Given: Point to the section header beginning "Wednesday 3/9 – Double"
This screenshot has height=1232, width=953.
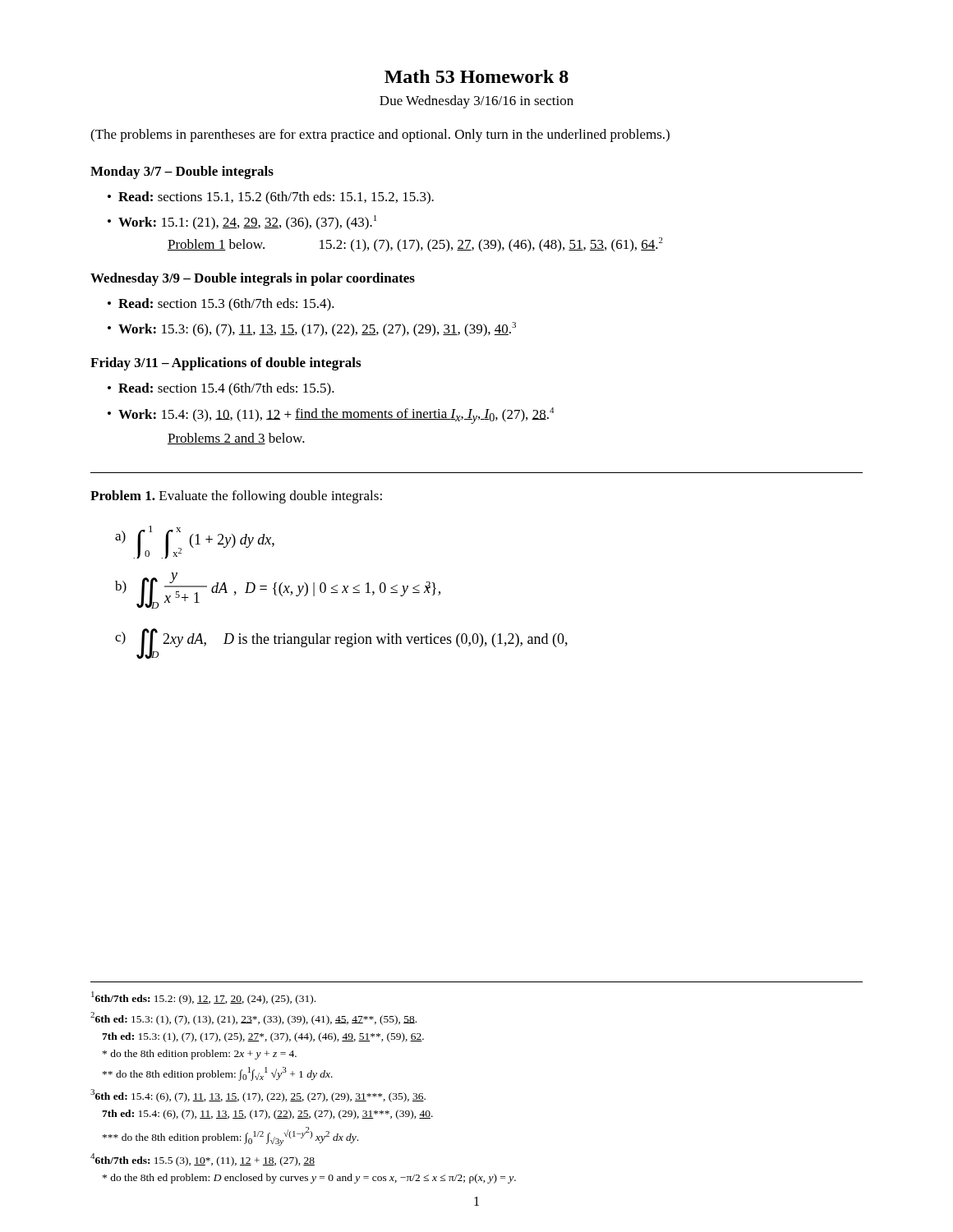Looking at the screenshot, I should (253, 278).
